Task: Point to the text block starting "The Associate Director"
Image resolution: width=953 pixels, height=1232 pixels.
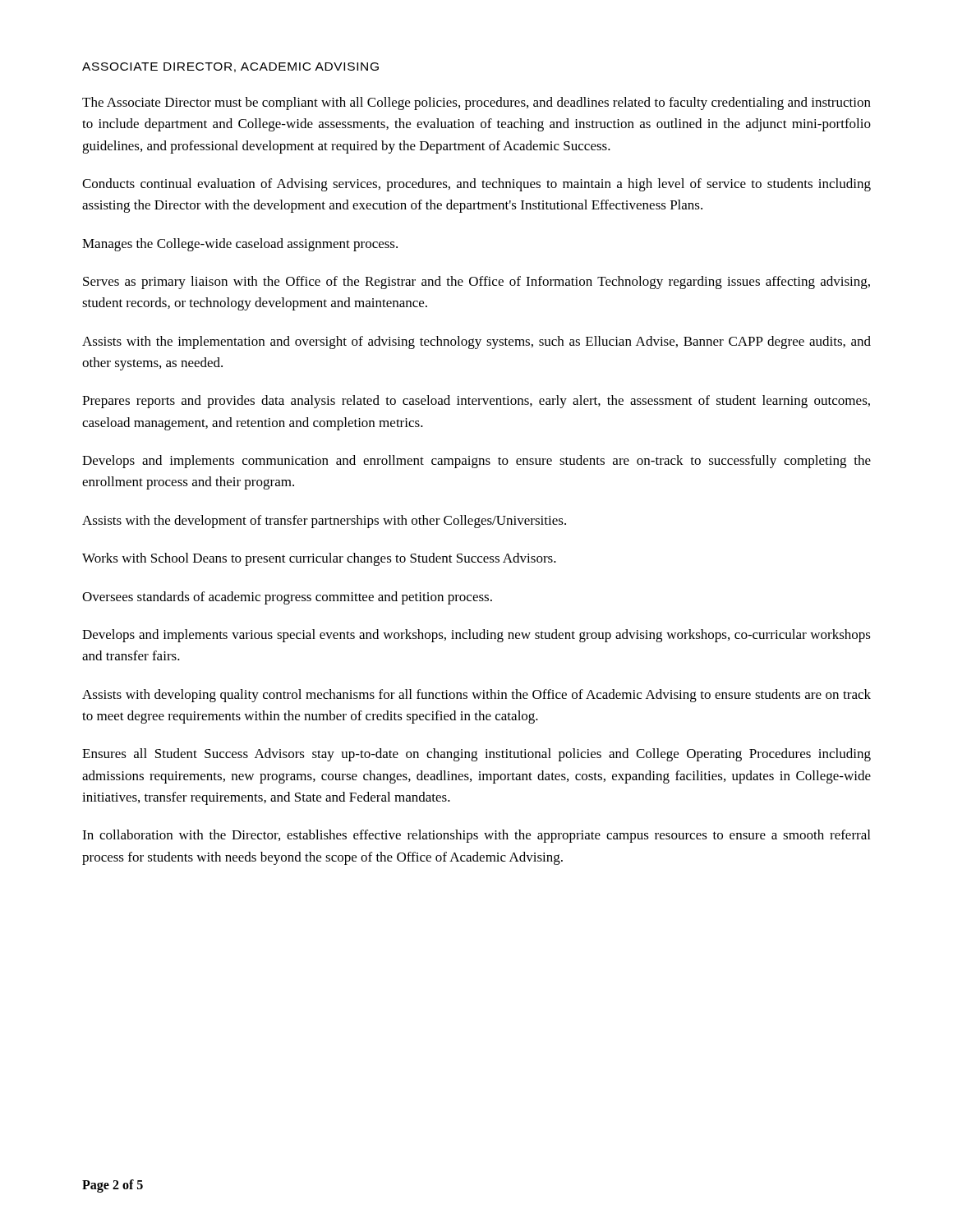Action: [x=476, y=124]
